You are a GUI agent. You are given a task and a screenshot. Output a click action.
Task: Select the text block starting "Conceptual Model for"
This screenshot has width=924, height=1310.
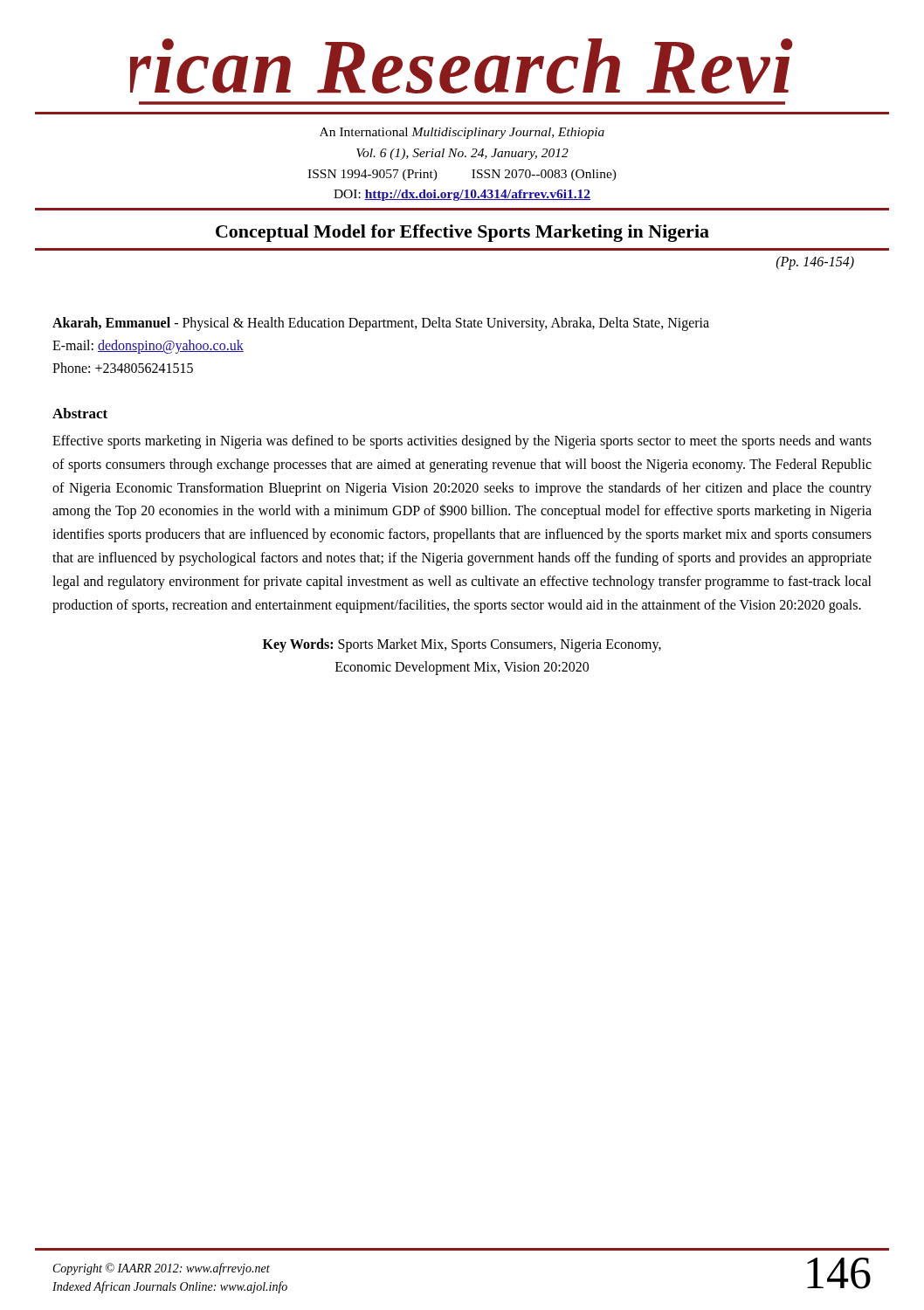462,231
